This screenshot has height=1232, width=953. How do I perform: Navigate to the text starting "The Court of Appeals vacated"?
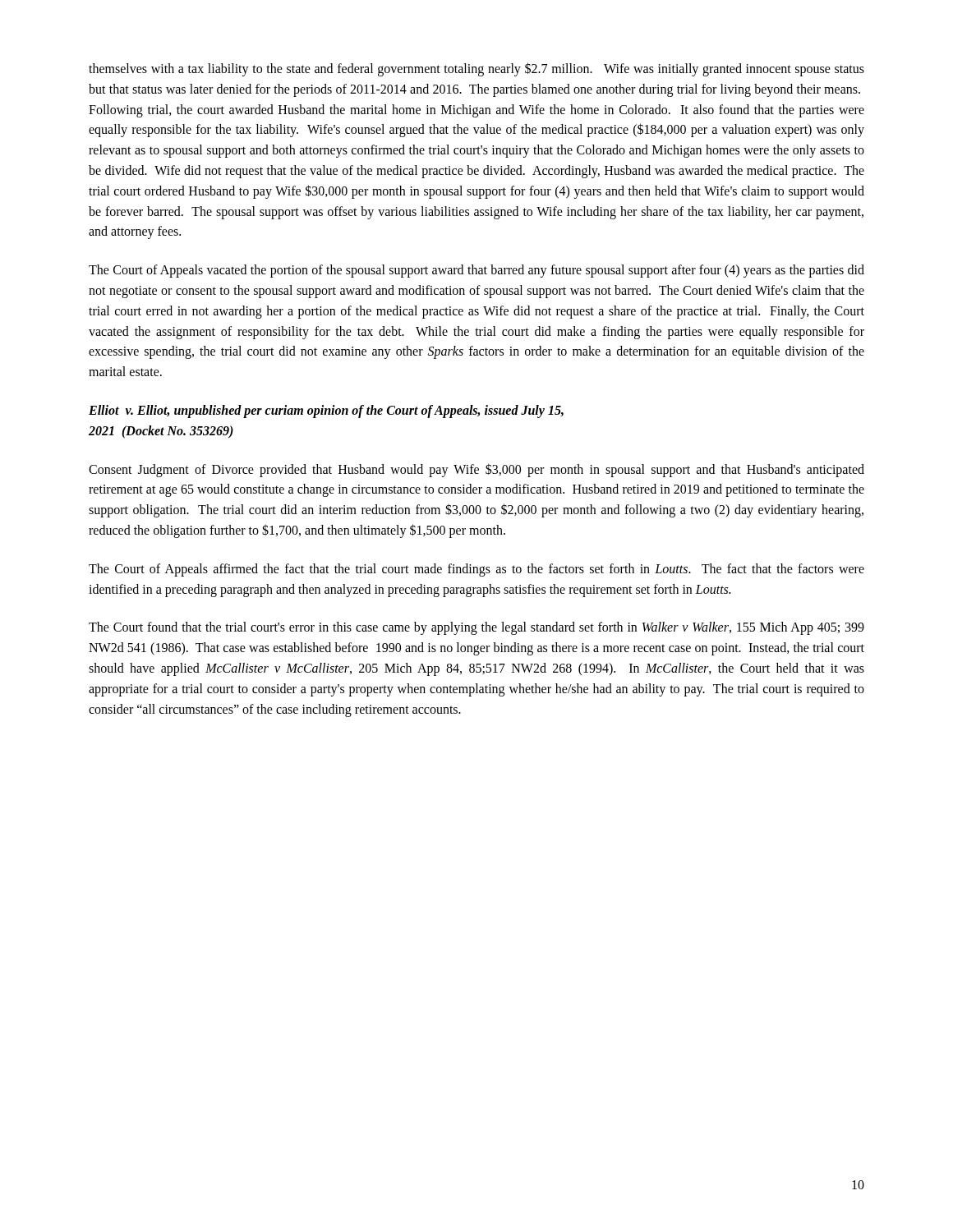click(476, 321)
